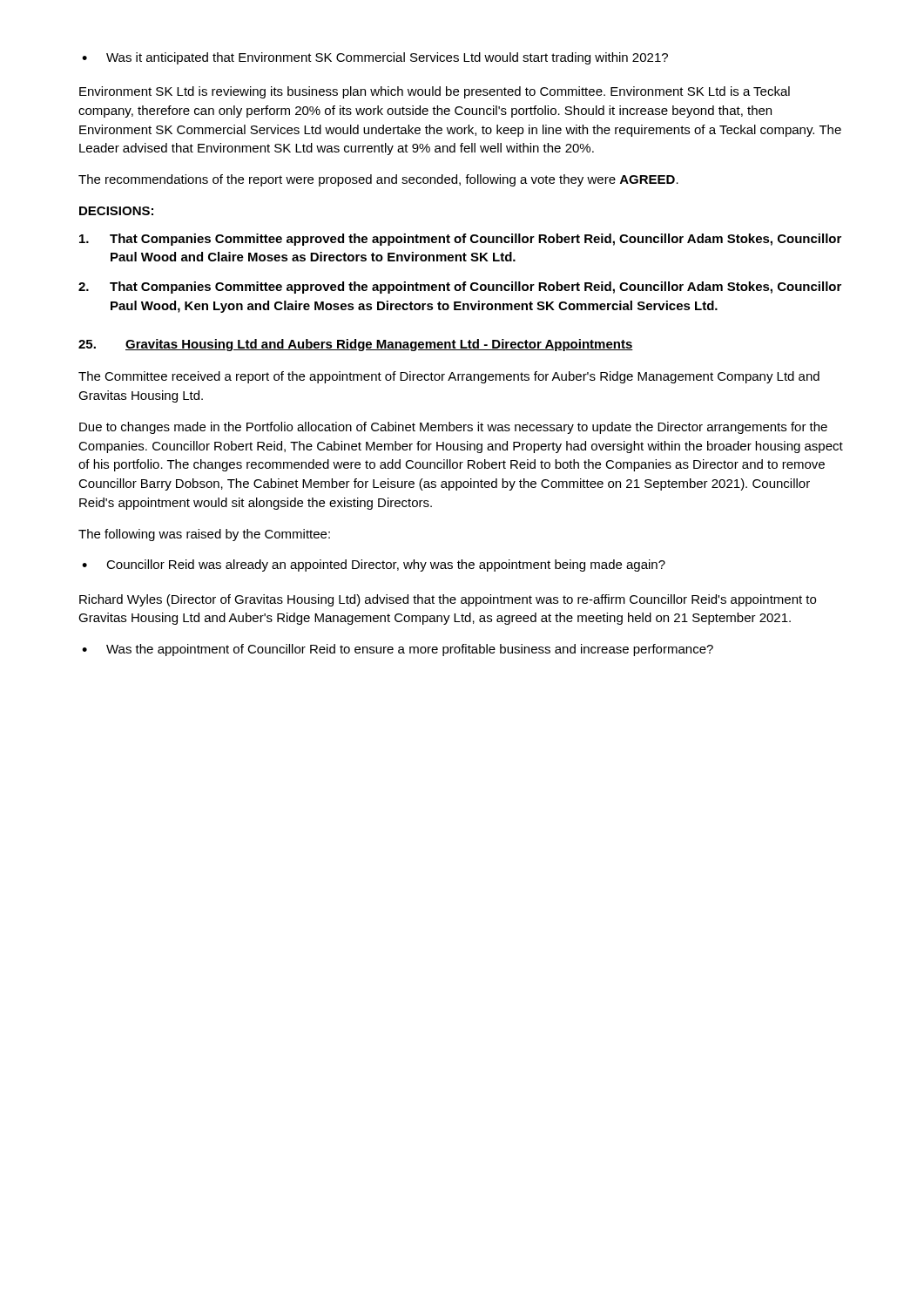Locate the section header with the text "25. Gravitas Housing Ltd and Aubers Ridge Management"

click(x=355, y=344)
